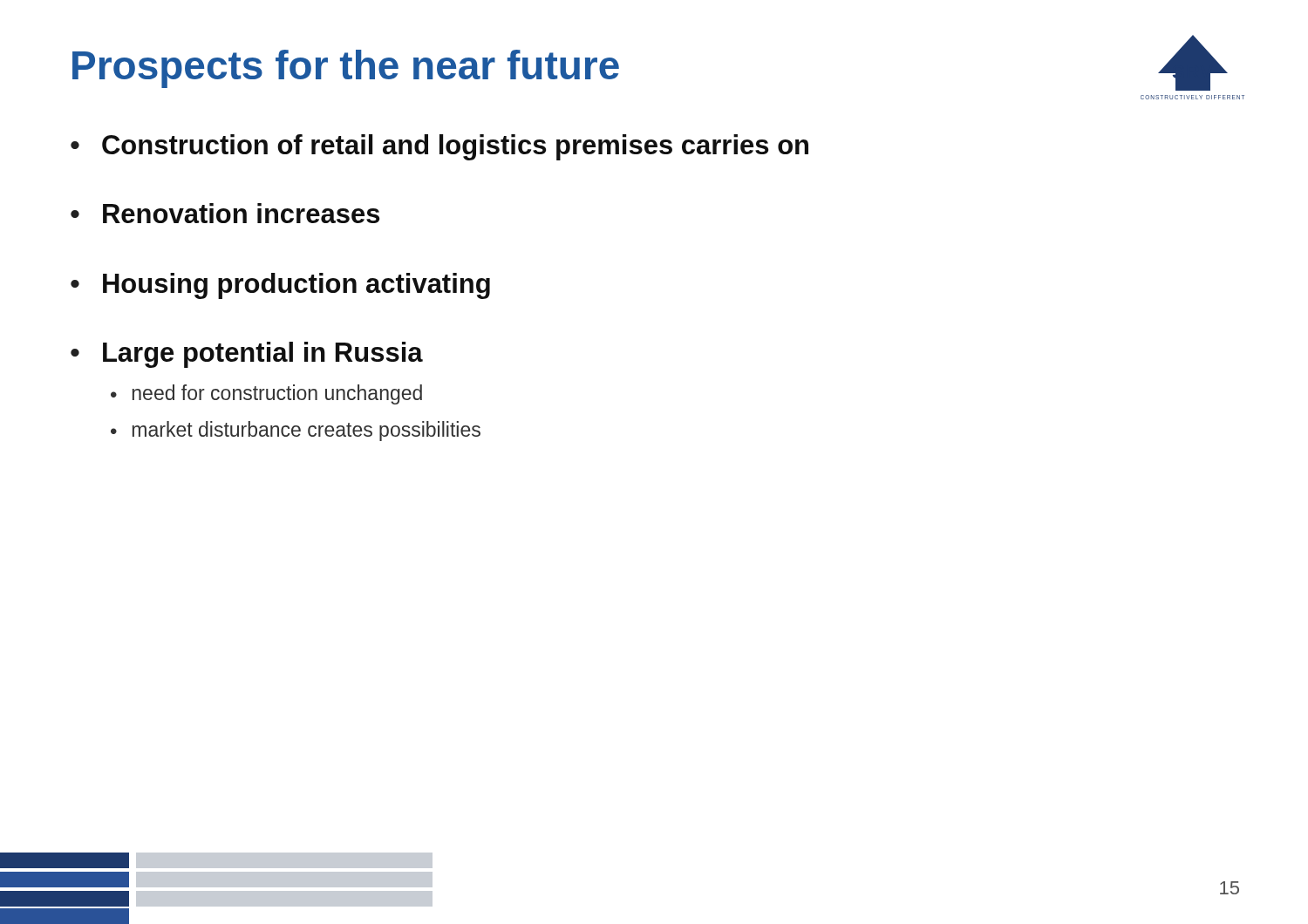Find the list item that reads "Large potential in Russia"
This screenshot has height=924, width=1308.
(262, 353)
